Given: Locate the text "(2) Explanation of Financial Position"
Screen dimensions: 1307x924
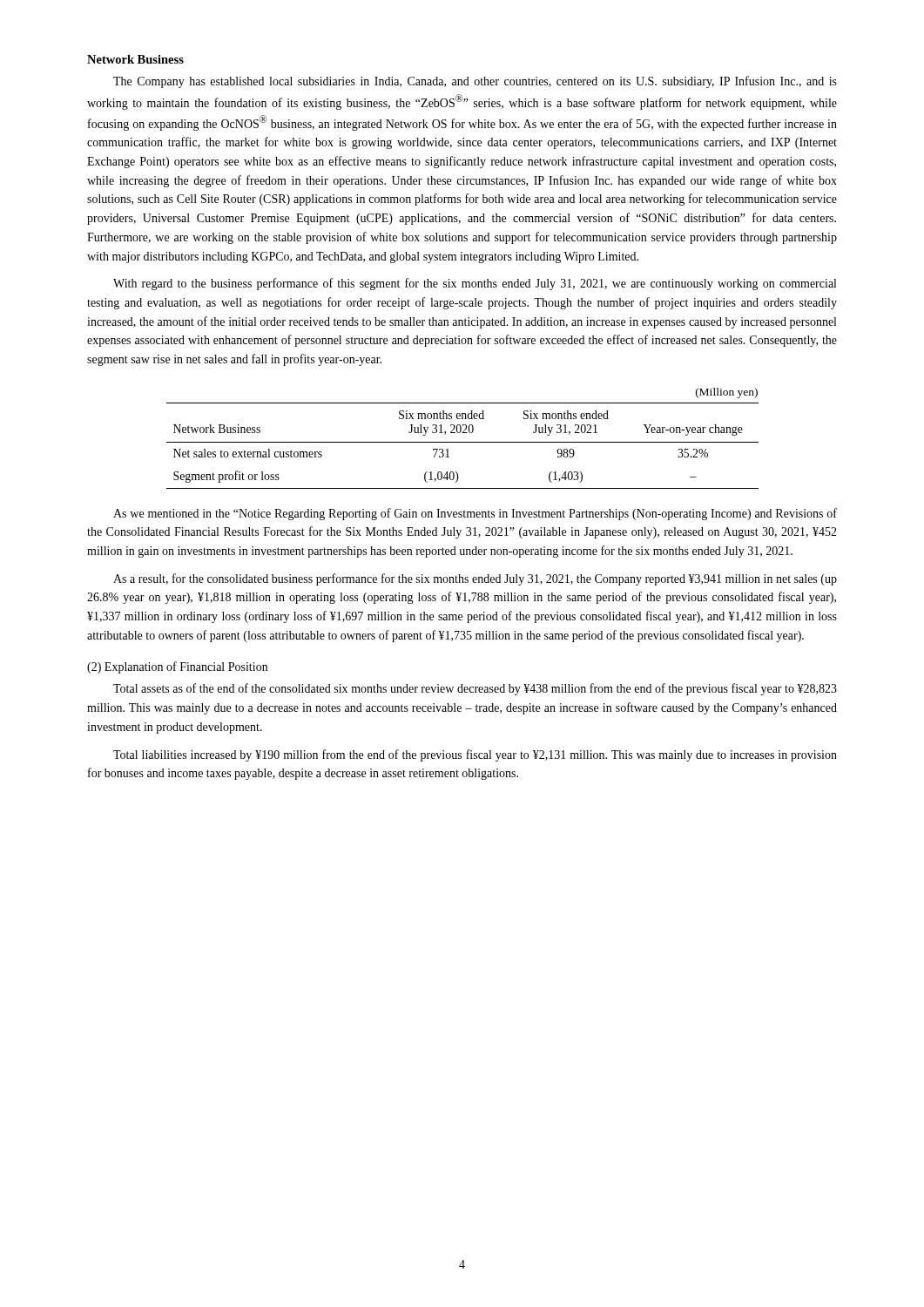Looking at the screenshot, I should [178, 667].
